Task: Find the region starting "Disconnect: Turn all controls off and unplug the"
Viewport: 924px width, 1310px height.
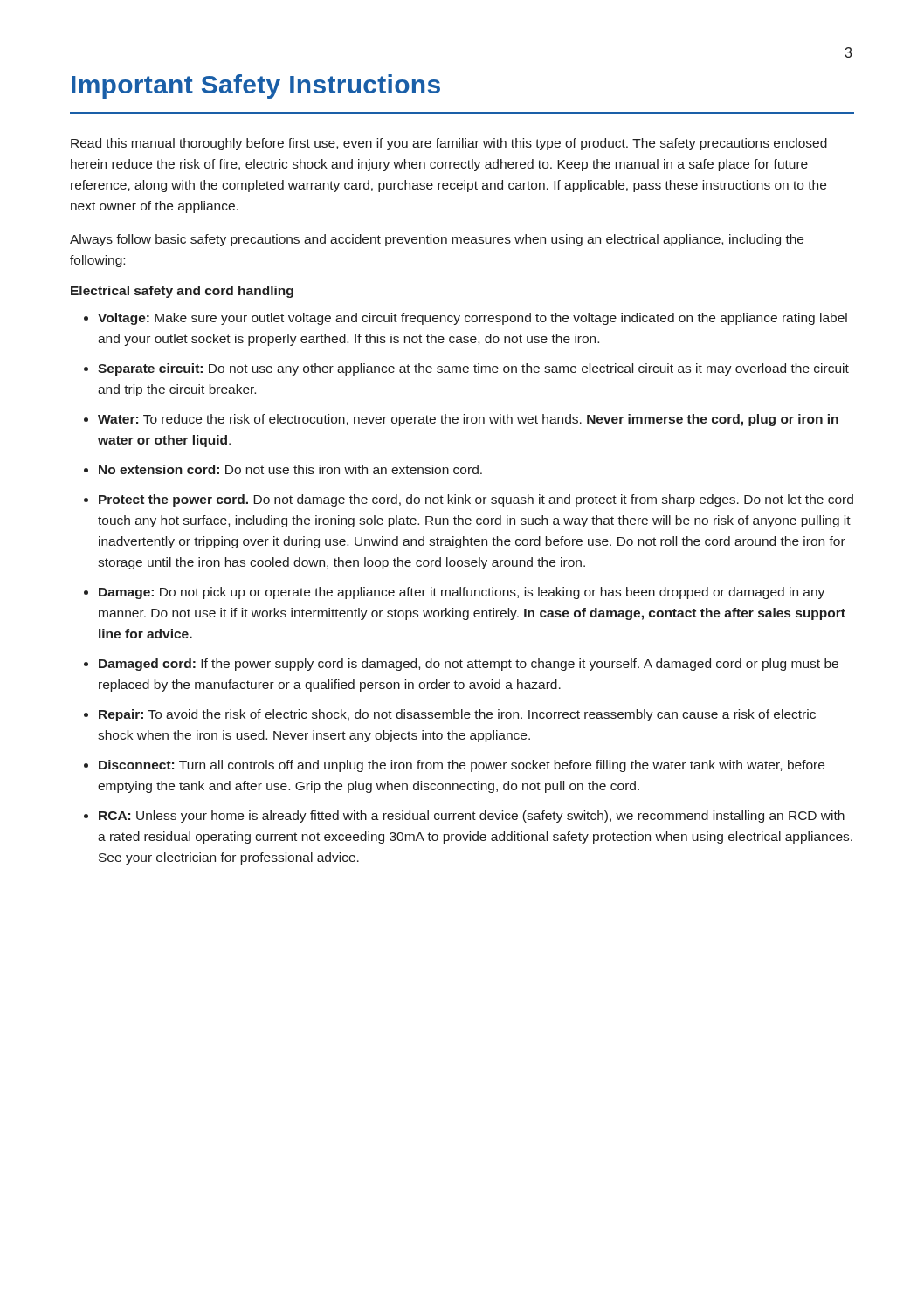Action: [x=461, y=775]
